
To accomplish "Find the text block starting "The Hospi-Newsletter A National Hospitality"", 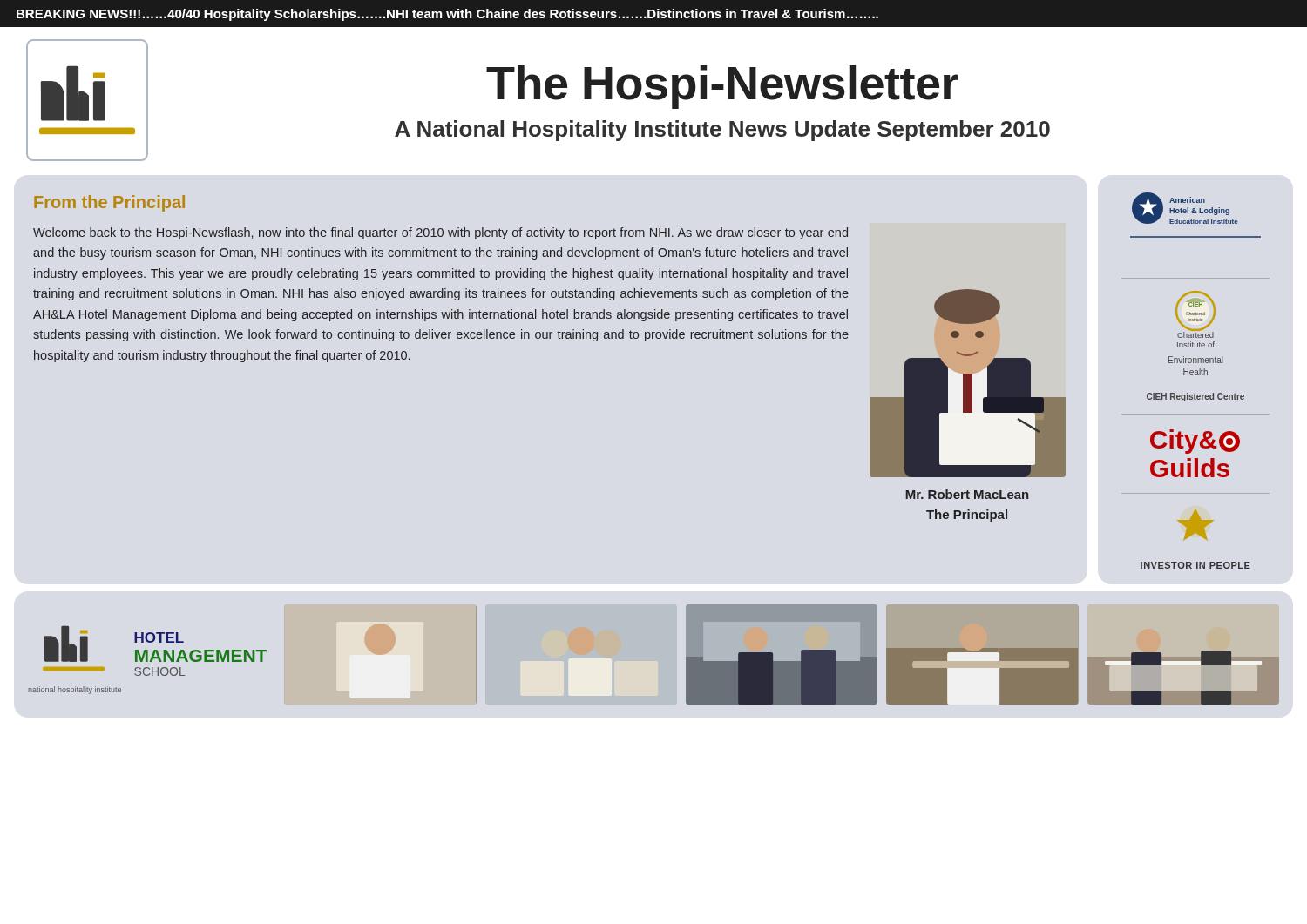I will (x=722, y=100).
